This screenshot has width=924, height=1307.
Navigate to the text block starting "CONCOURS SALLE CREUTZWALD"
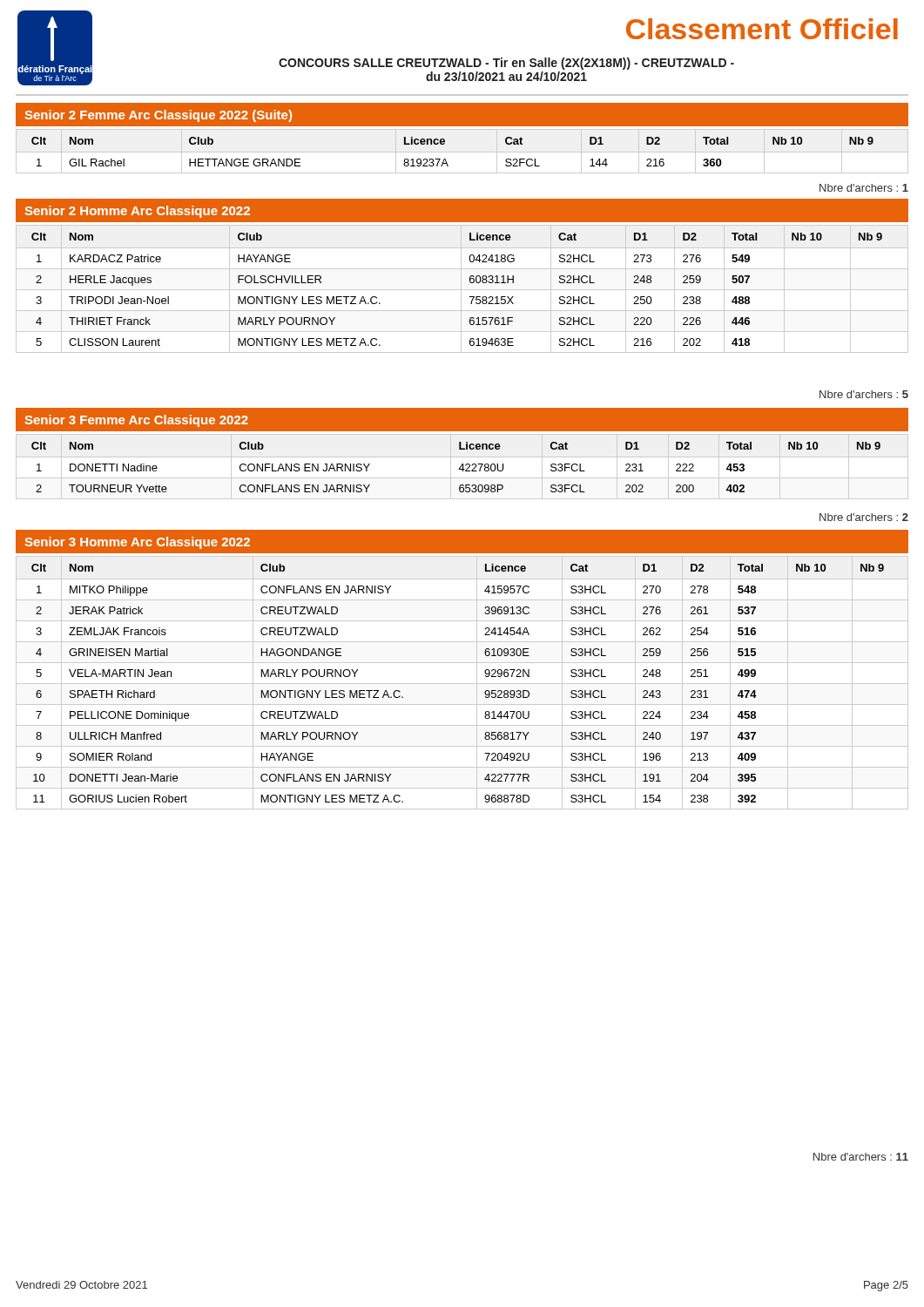pos(506,70)
